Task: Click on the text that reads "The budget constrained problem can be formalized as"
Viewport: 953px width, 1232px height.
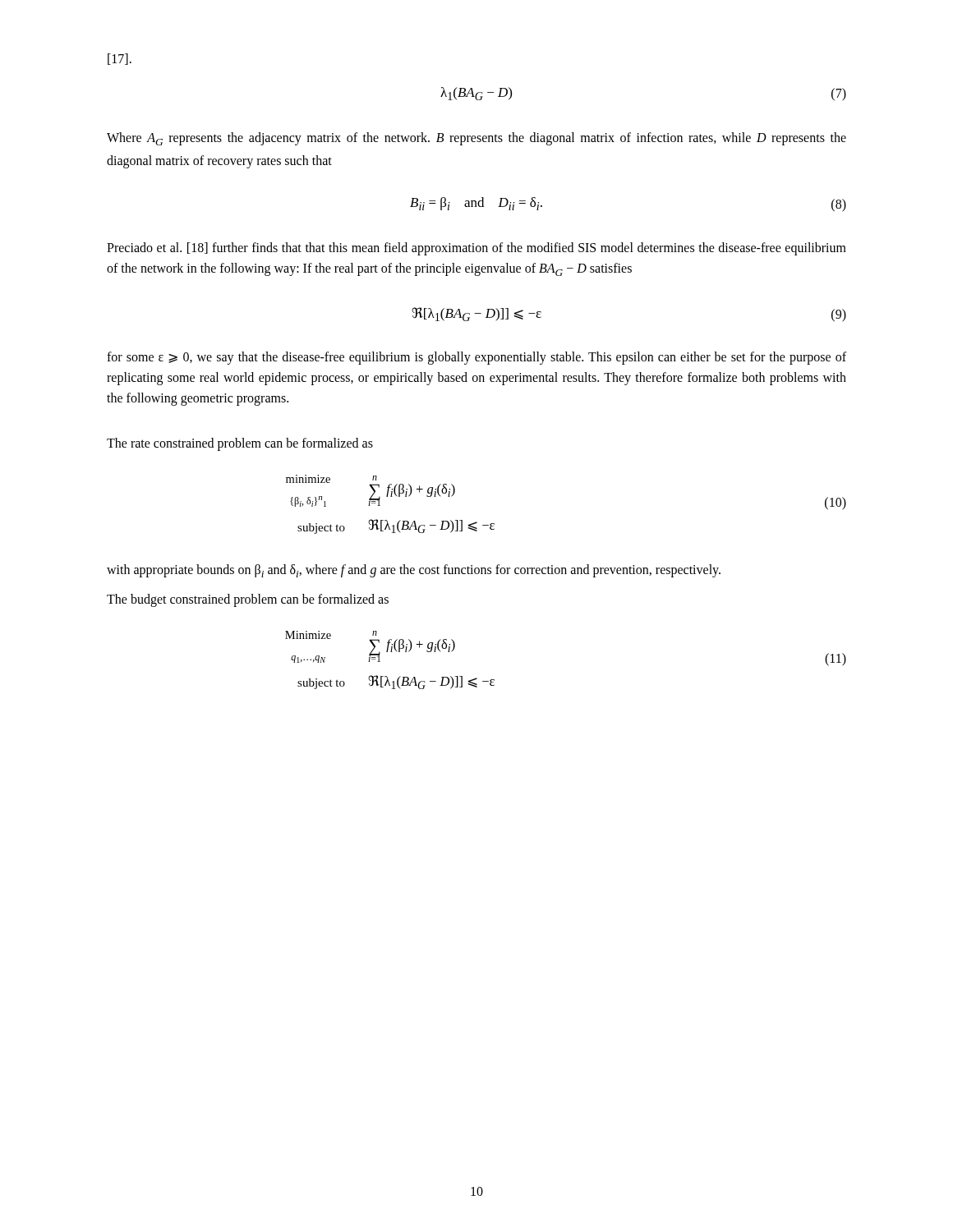Action: pyautogui.click(x=248, y=599)
